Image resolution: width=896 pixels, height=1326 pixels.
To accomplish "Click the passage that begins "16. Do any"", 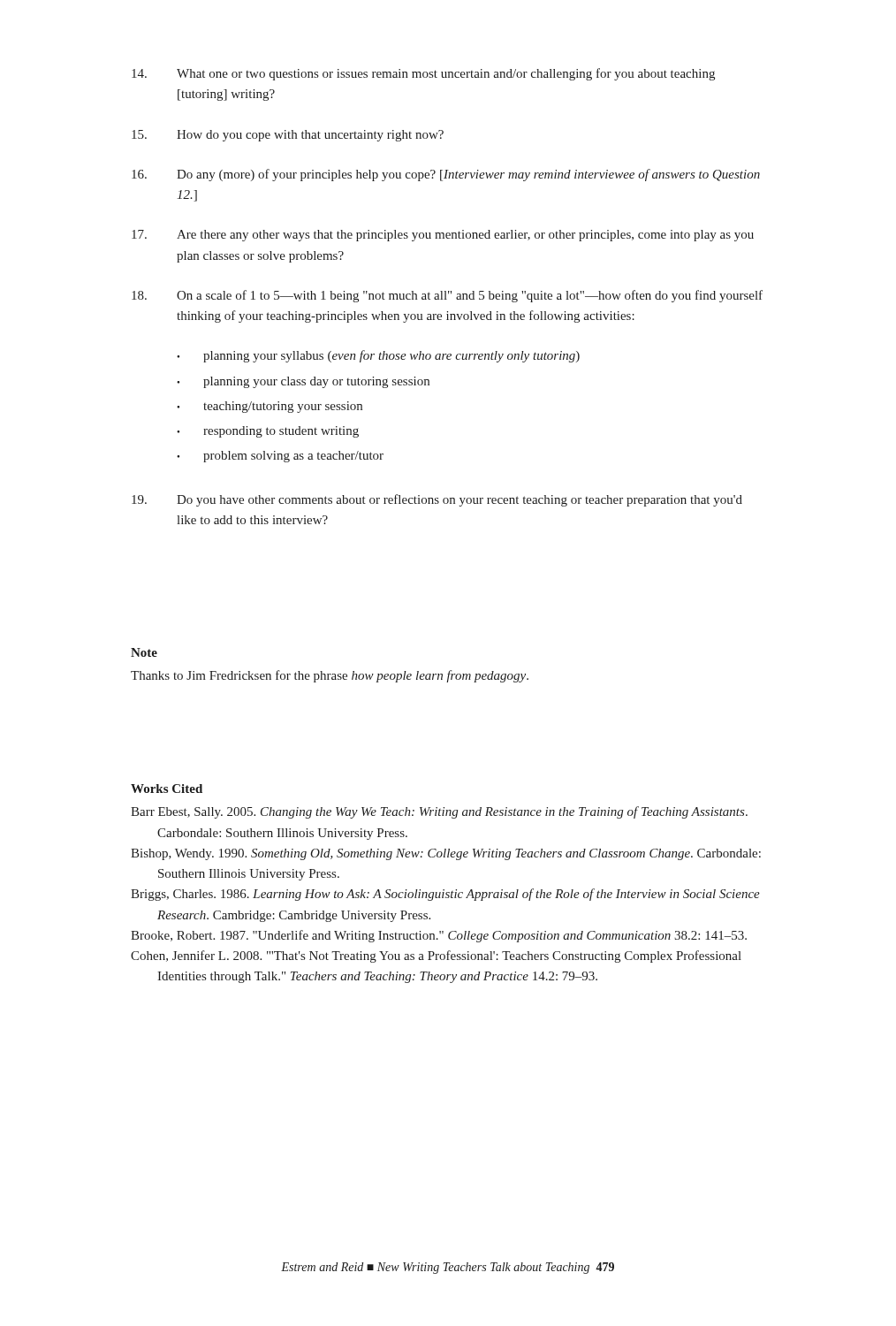I will (448, 185).
